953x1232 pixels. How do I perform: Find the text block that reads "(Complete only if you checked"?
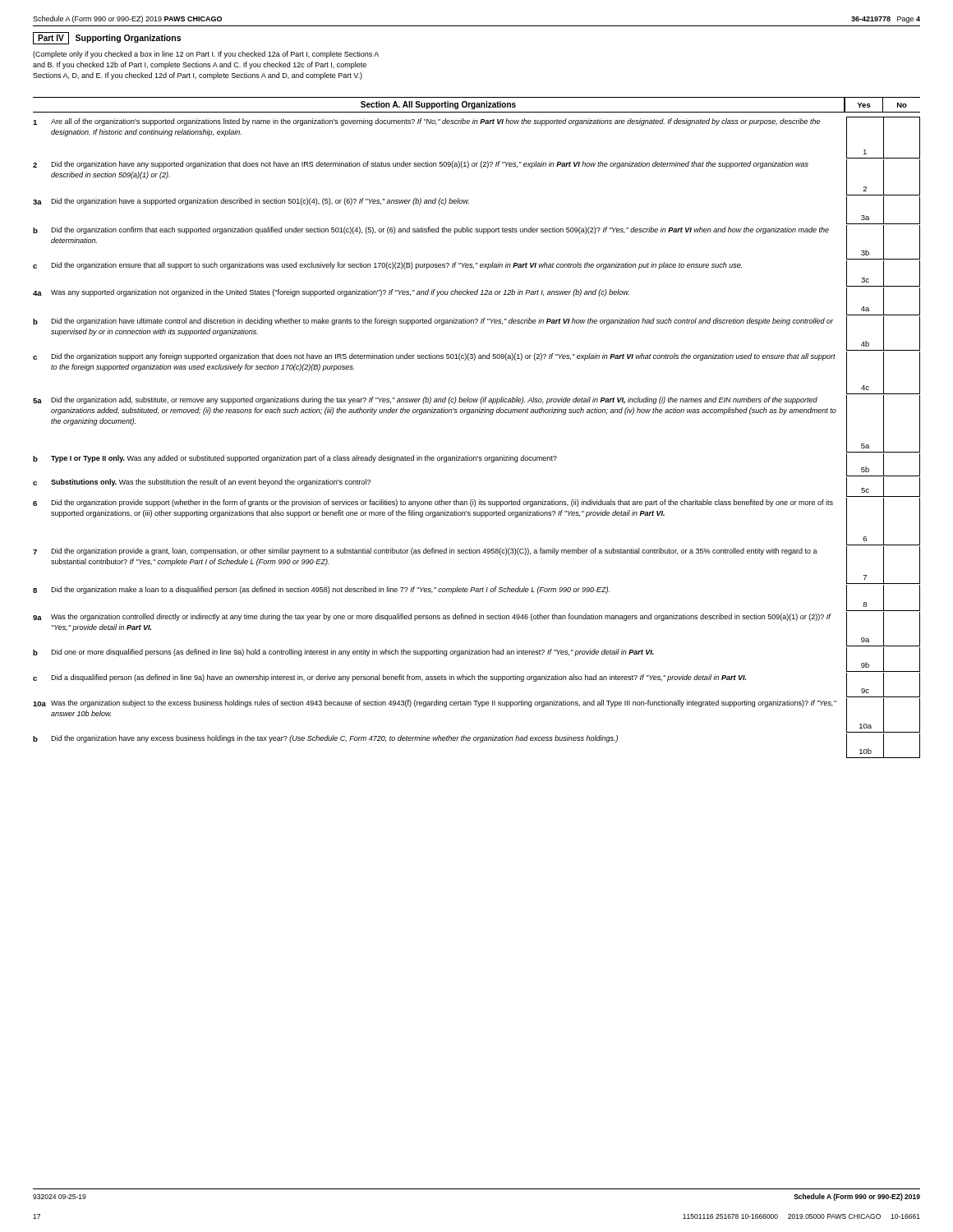coord(206,65)
